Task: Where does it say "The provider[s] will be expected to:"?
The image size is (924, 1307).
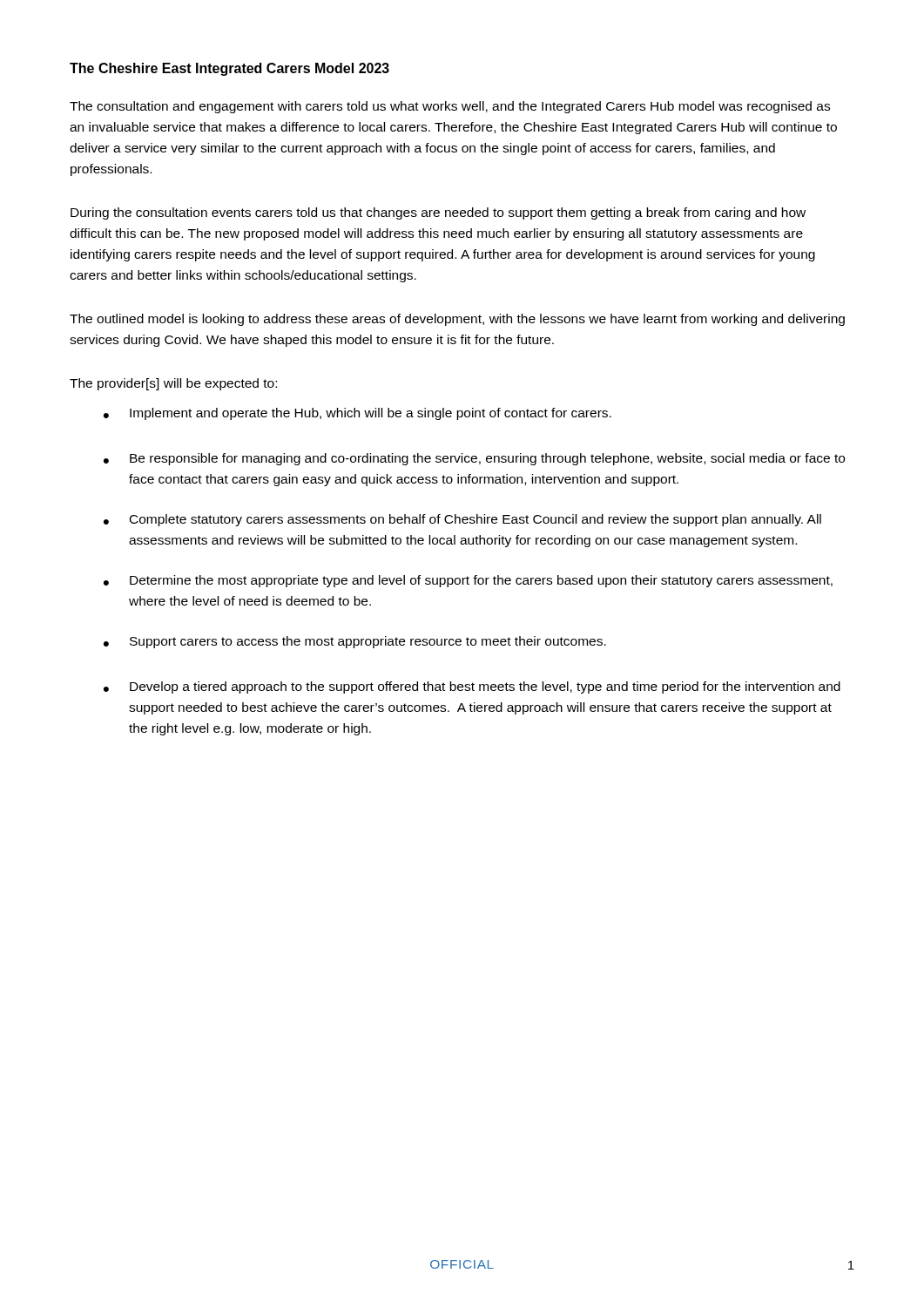Action: point(174,383)
